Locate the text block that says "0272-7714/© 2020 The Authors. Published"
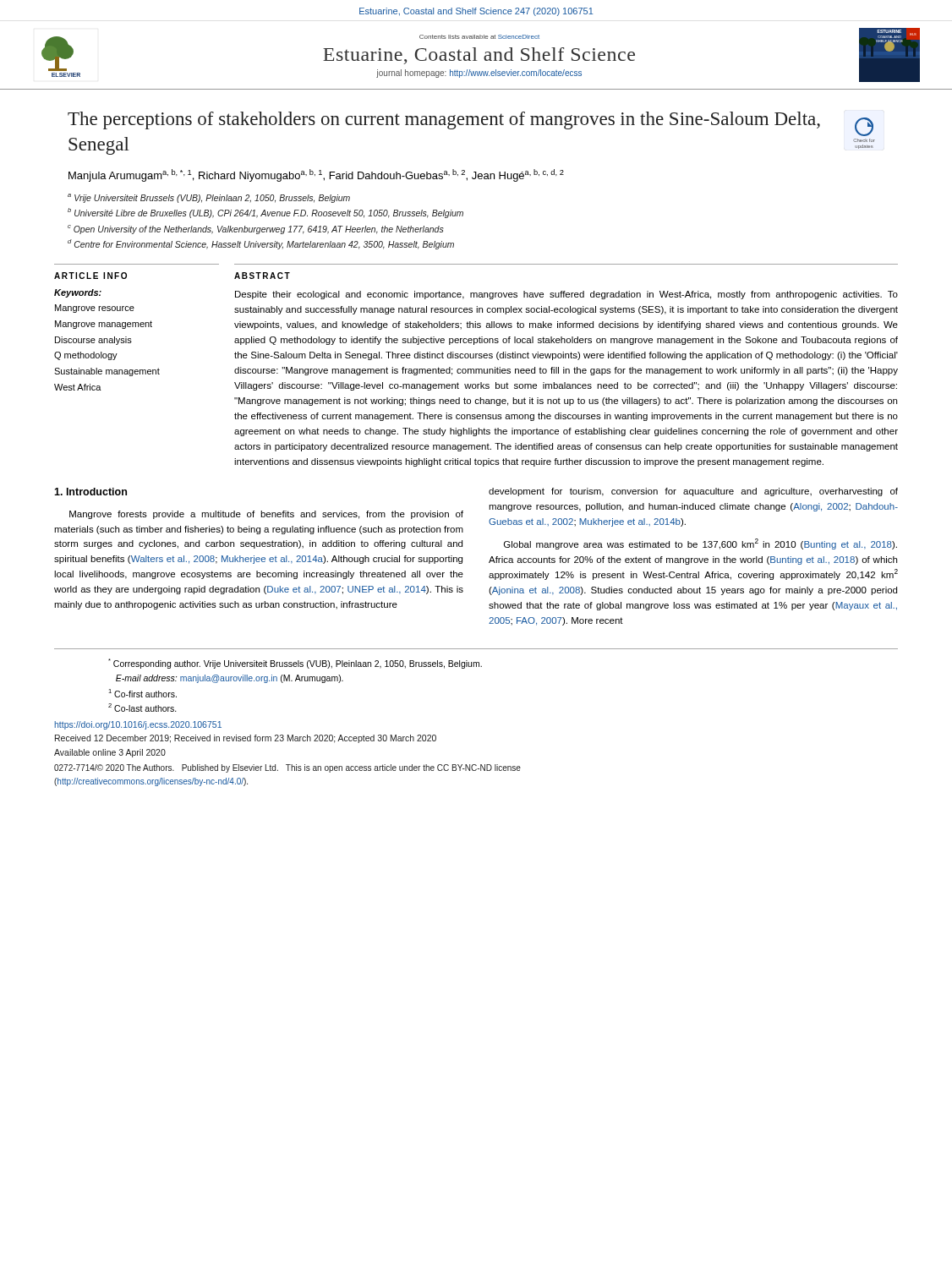This screenshot has width=952, height=1268. pyautogui.click(x=287, y=775)
